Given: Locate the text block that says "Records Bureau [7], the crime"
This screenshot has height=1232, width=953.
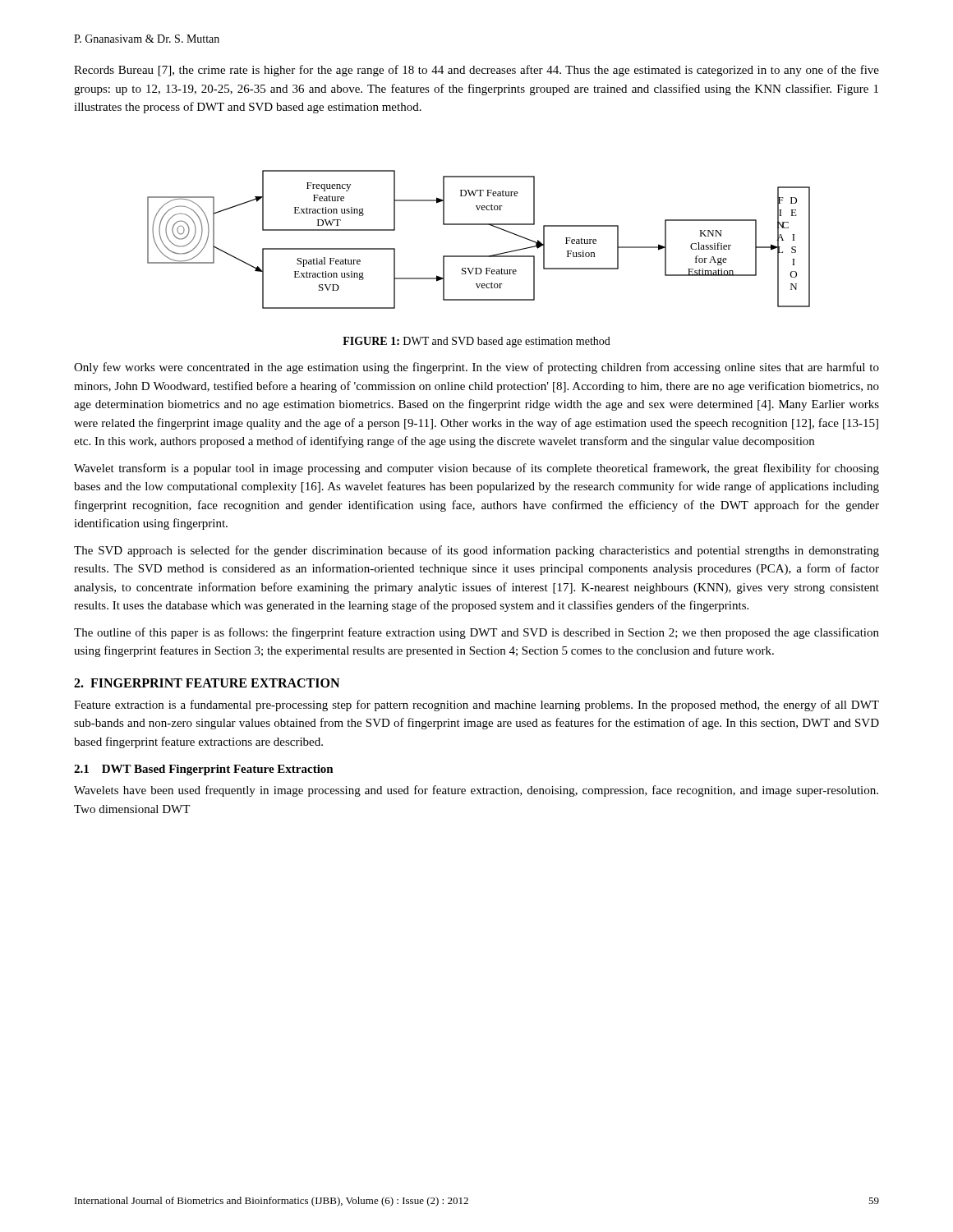Looking at the screenshot, I should pos(476,89).
